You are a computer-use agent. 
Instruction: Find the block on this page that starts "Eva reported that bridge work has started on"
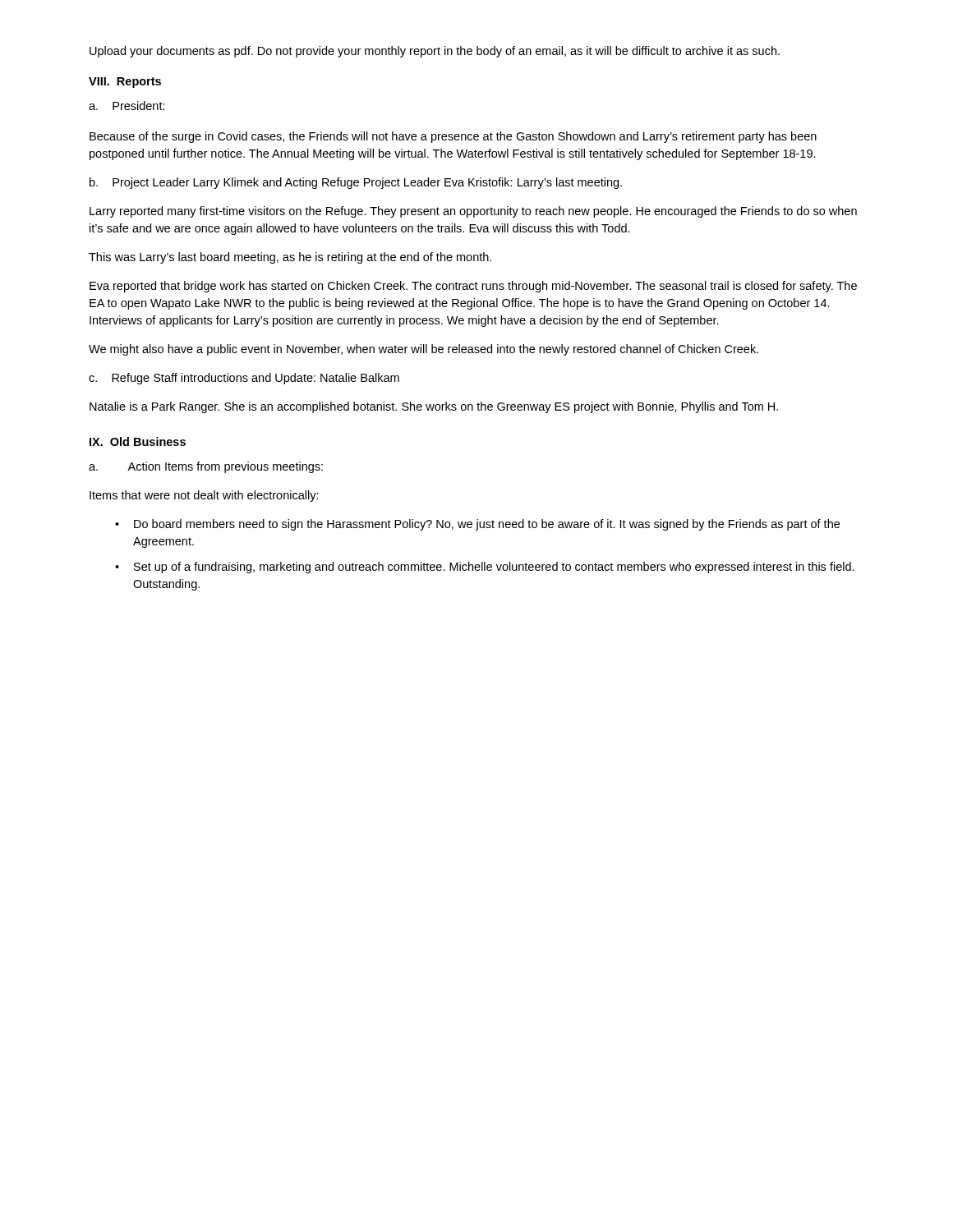[x=473, y=303]
